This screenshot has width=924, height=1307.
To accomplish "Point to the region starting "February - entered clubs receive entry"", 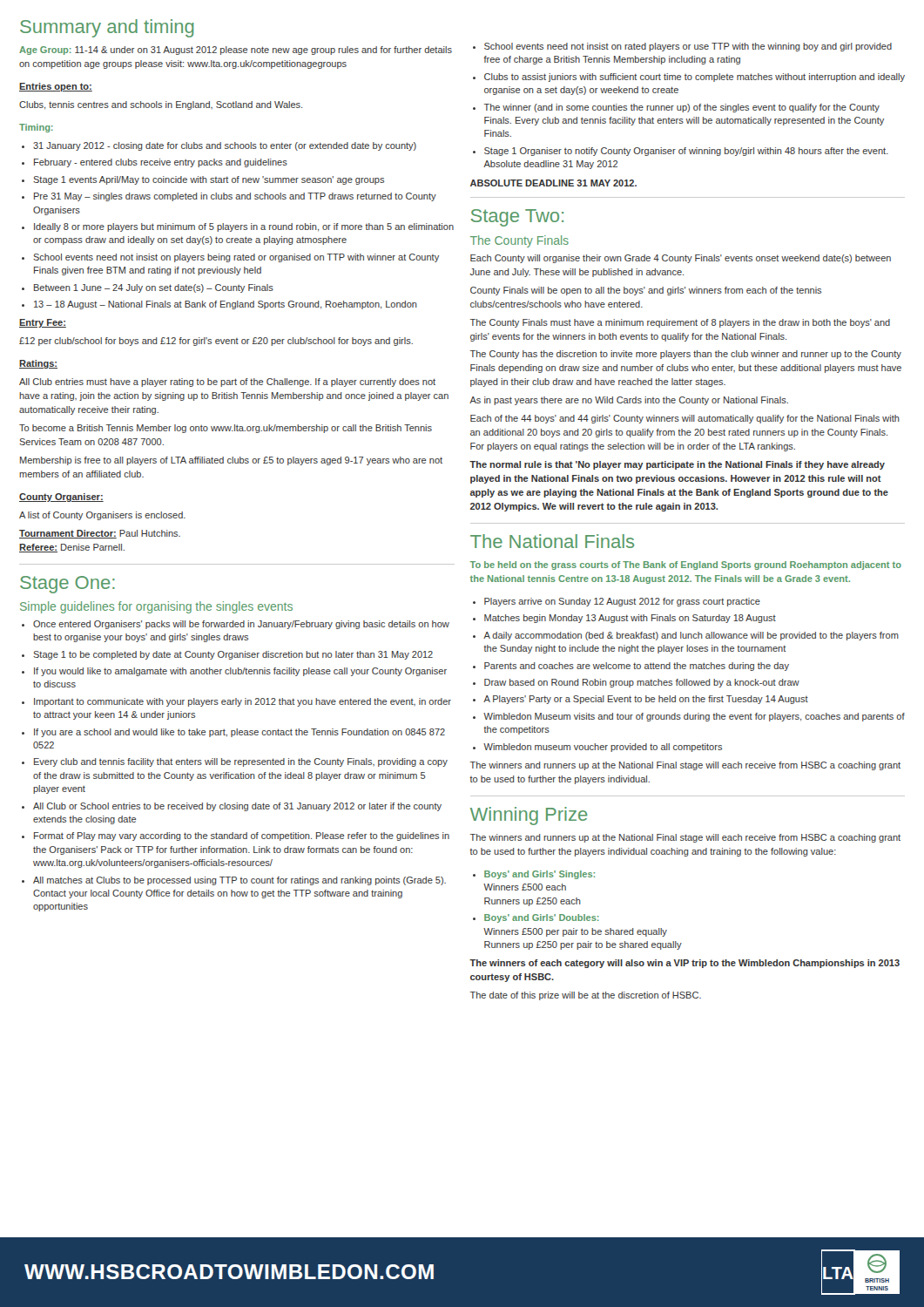I will [160, 162].
